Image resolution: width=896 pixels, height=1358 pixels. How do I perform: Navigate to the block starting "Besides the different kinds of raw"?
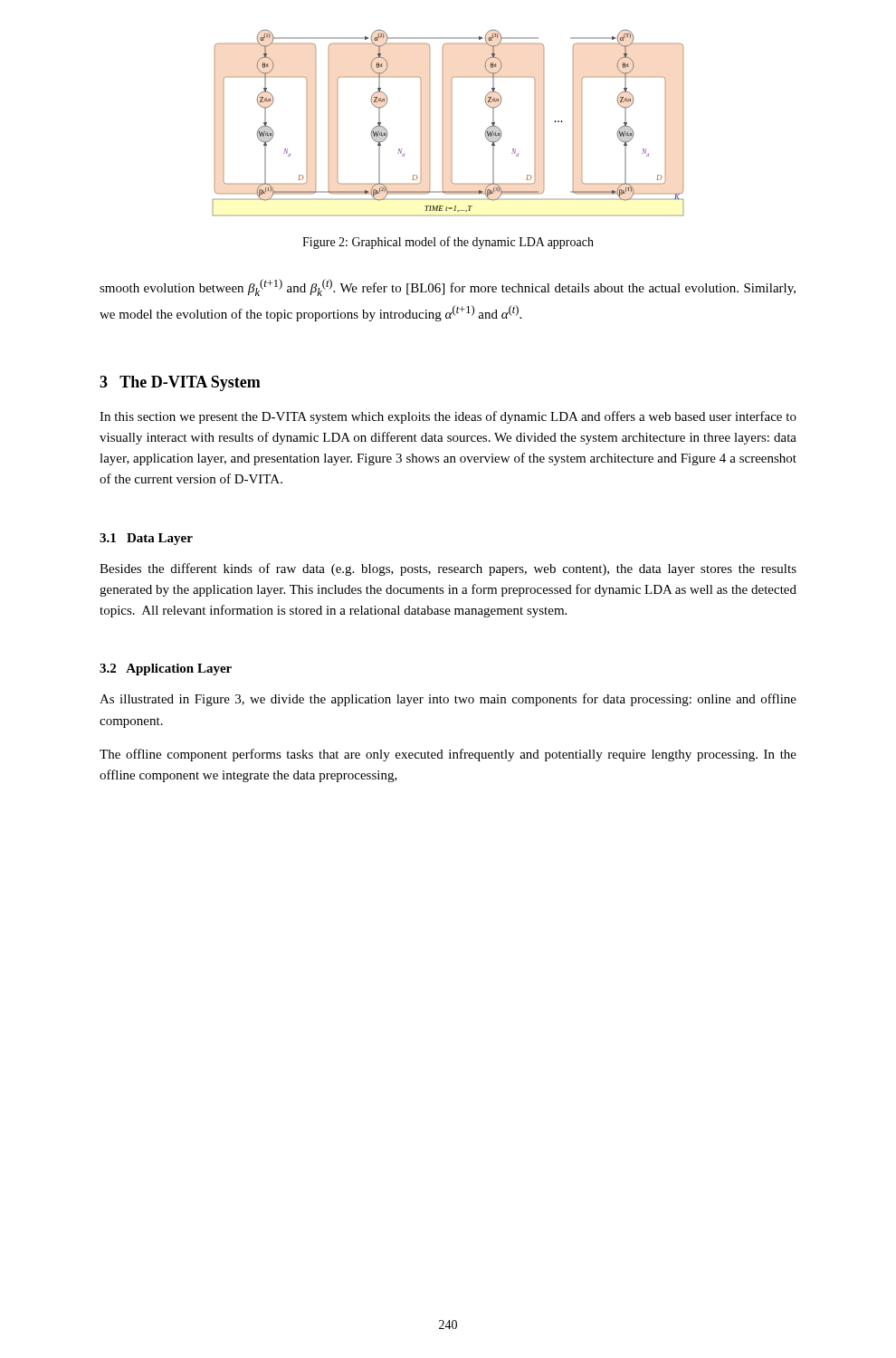tap(448, 589)
